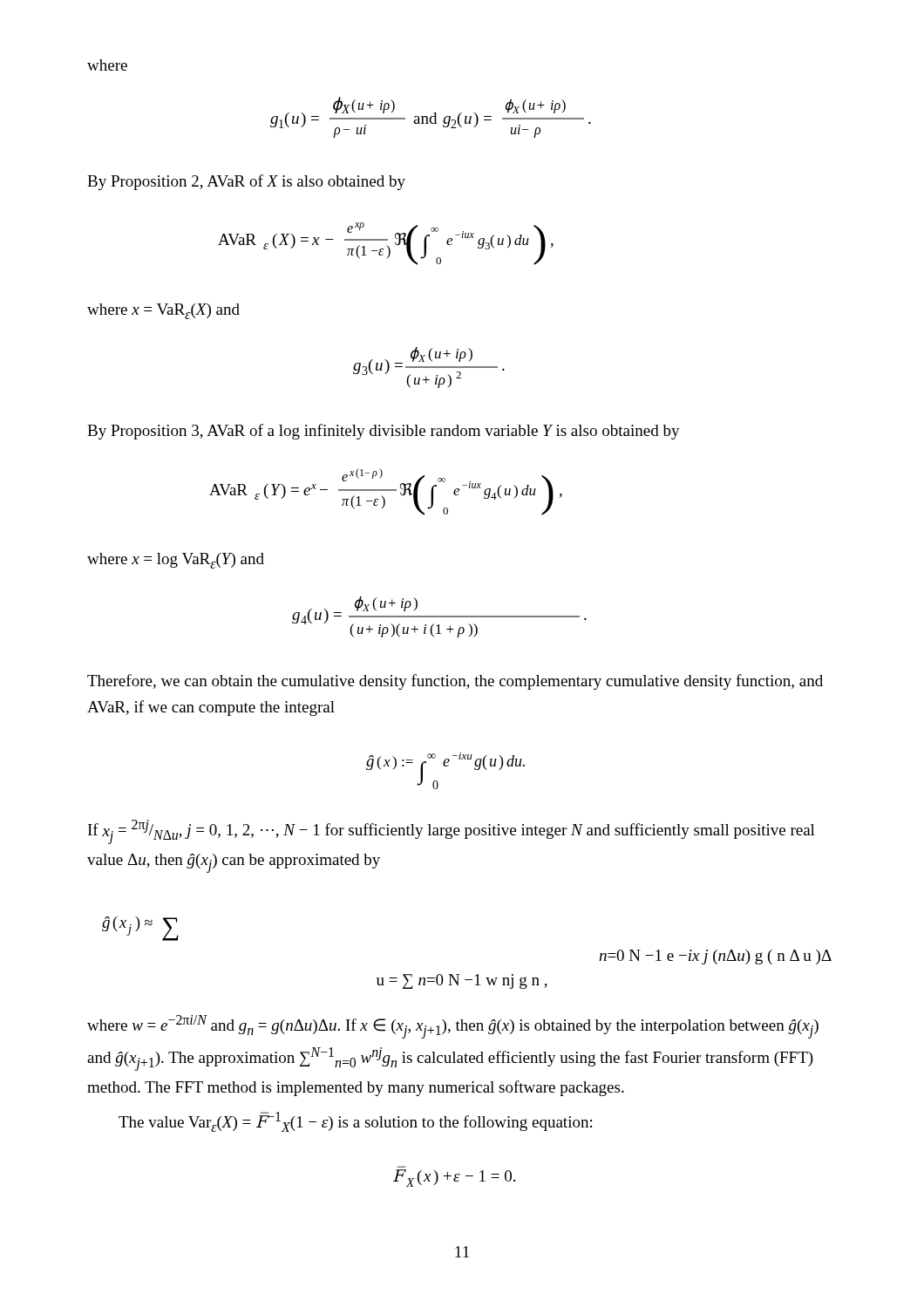
Task: Find the text block with the text "where w = e−2πi/N and gn"
Action: click(453, 1054)
